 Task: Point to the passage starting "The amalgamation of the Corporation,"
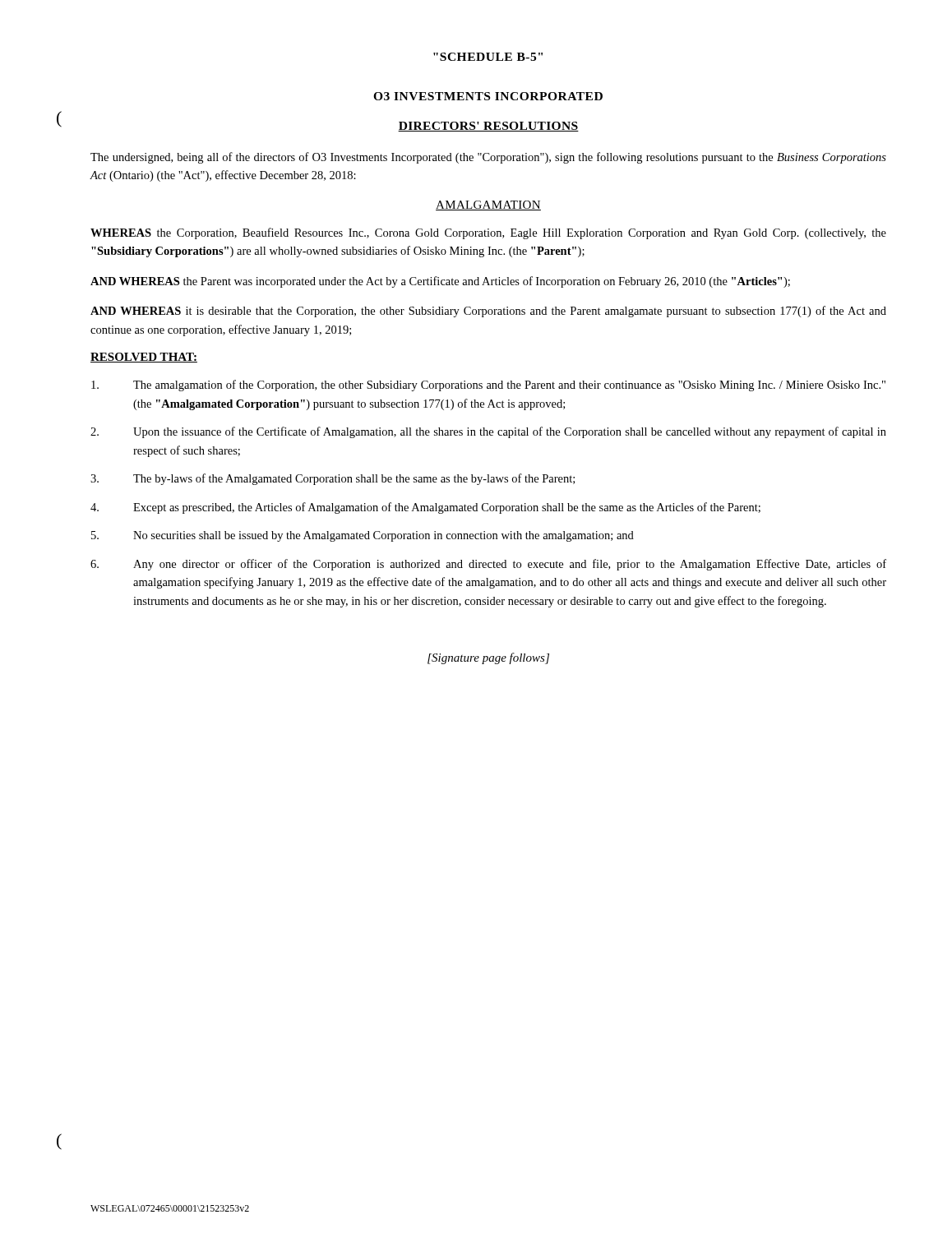point(488,394)
